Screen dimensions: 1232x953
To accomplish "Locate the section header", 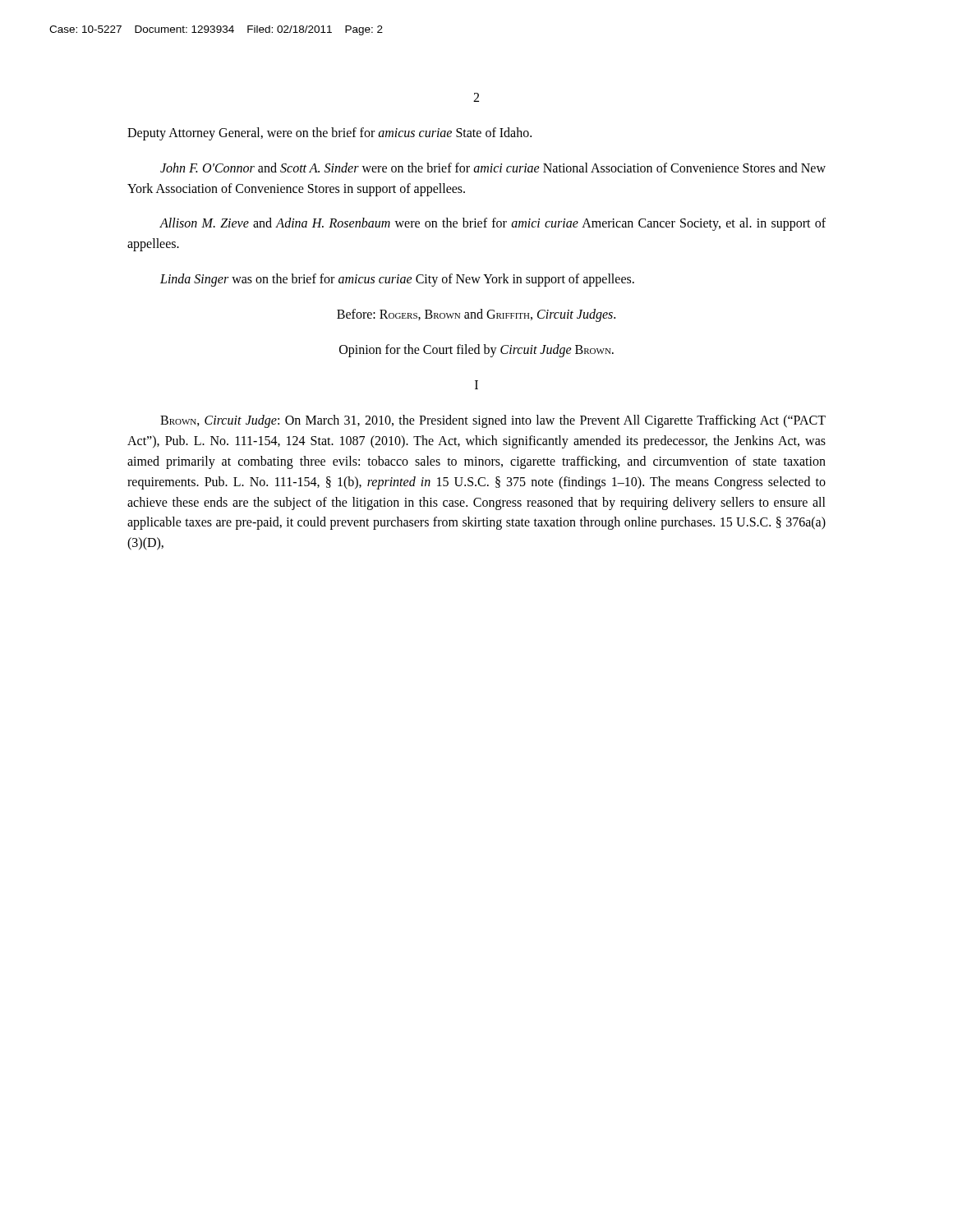I will (476, 385).
